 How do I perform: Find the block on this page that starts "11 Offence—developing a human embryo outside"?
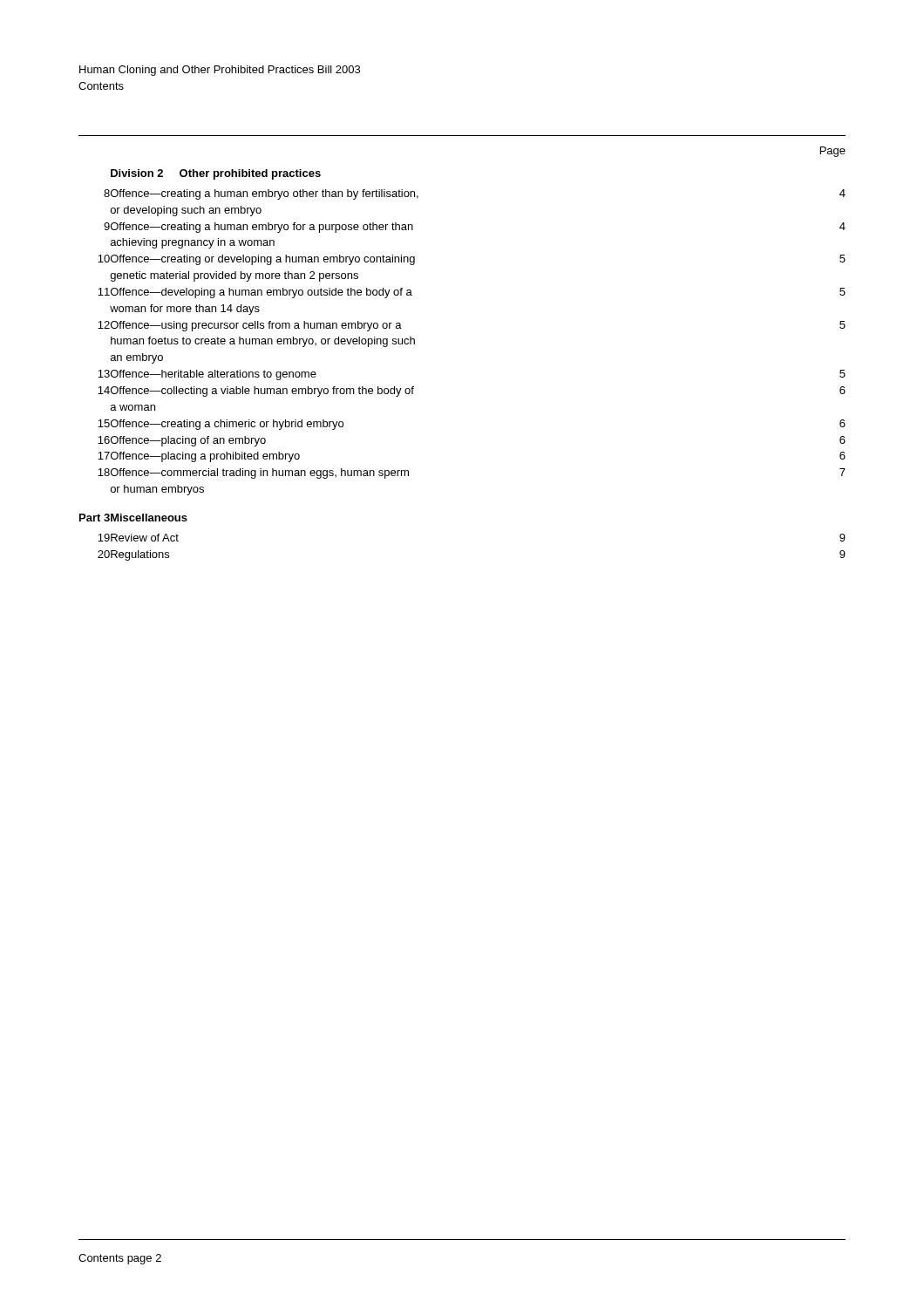[x=258, y=293]
